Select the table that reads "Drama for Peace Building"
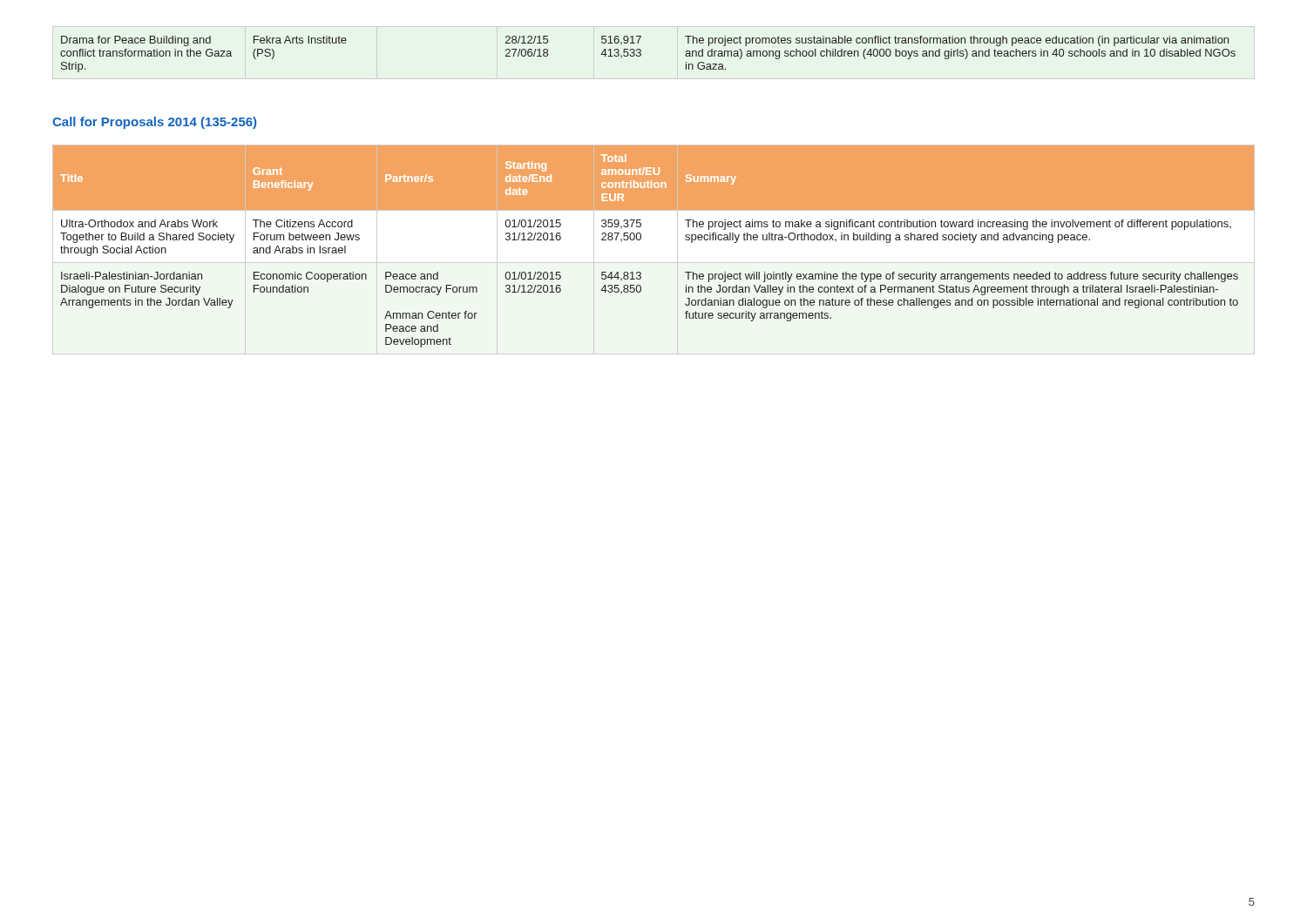 click(654, 53)
